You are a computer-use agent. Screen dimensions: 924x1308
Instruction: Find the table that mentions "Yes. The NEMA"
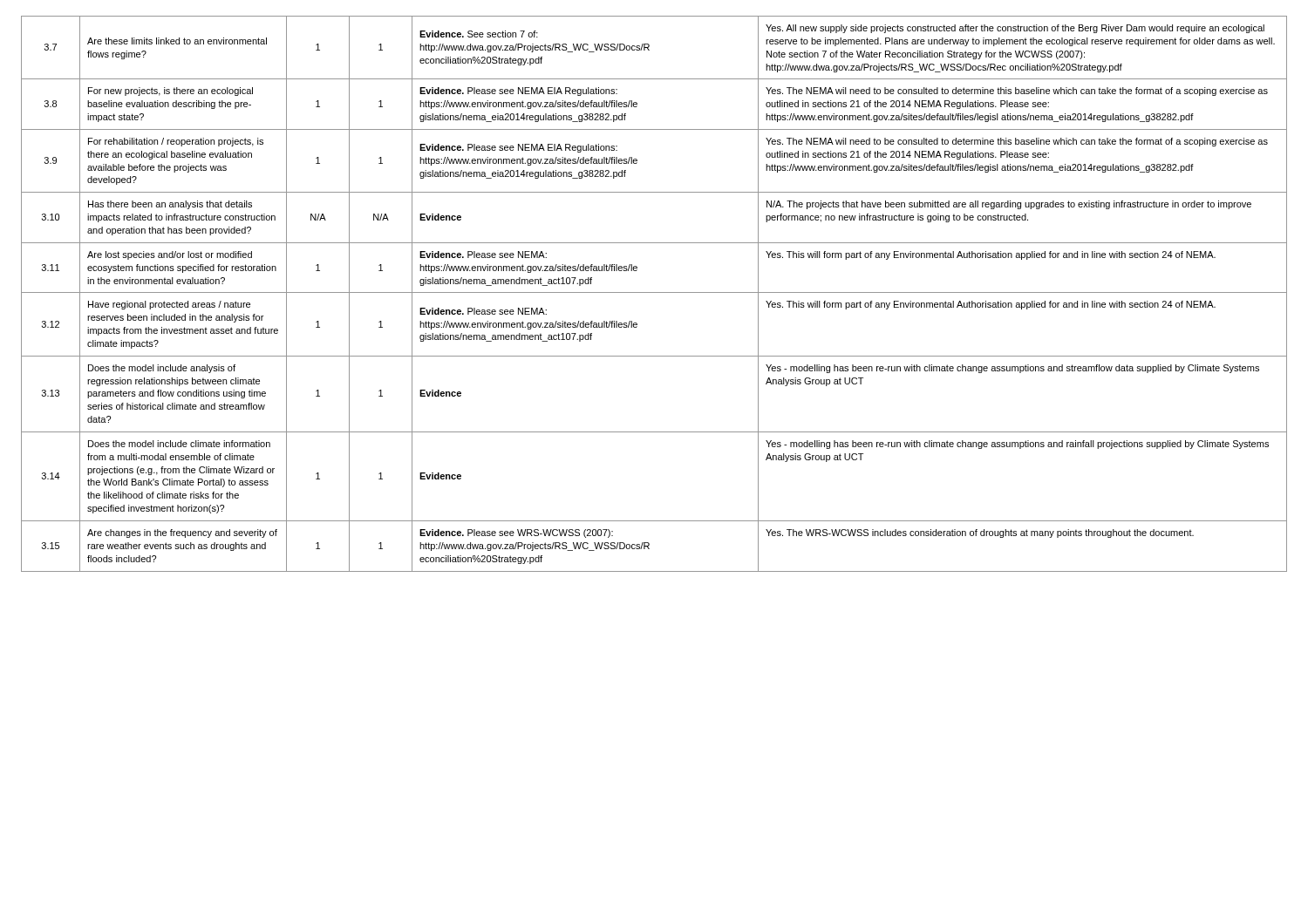654,294
